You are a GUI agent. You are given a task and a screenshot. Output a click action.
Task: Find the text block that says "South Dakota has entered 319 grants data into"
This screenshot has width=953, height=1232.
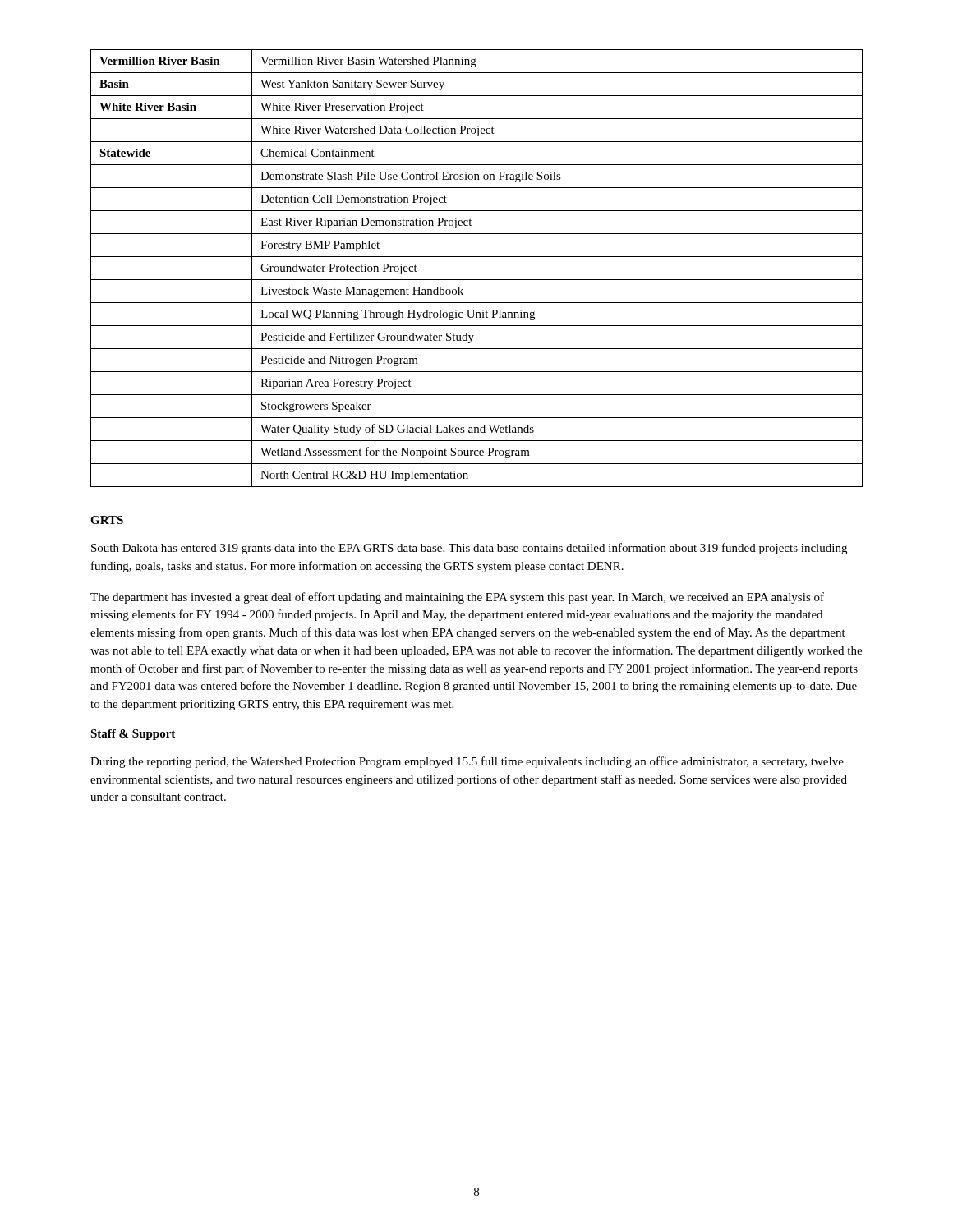click(476, 557)
